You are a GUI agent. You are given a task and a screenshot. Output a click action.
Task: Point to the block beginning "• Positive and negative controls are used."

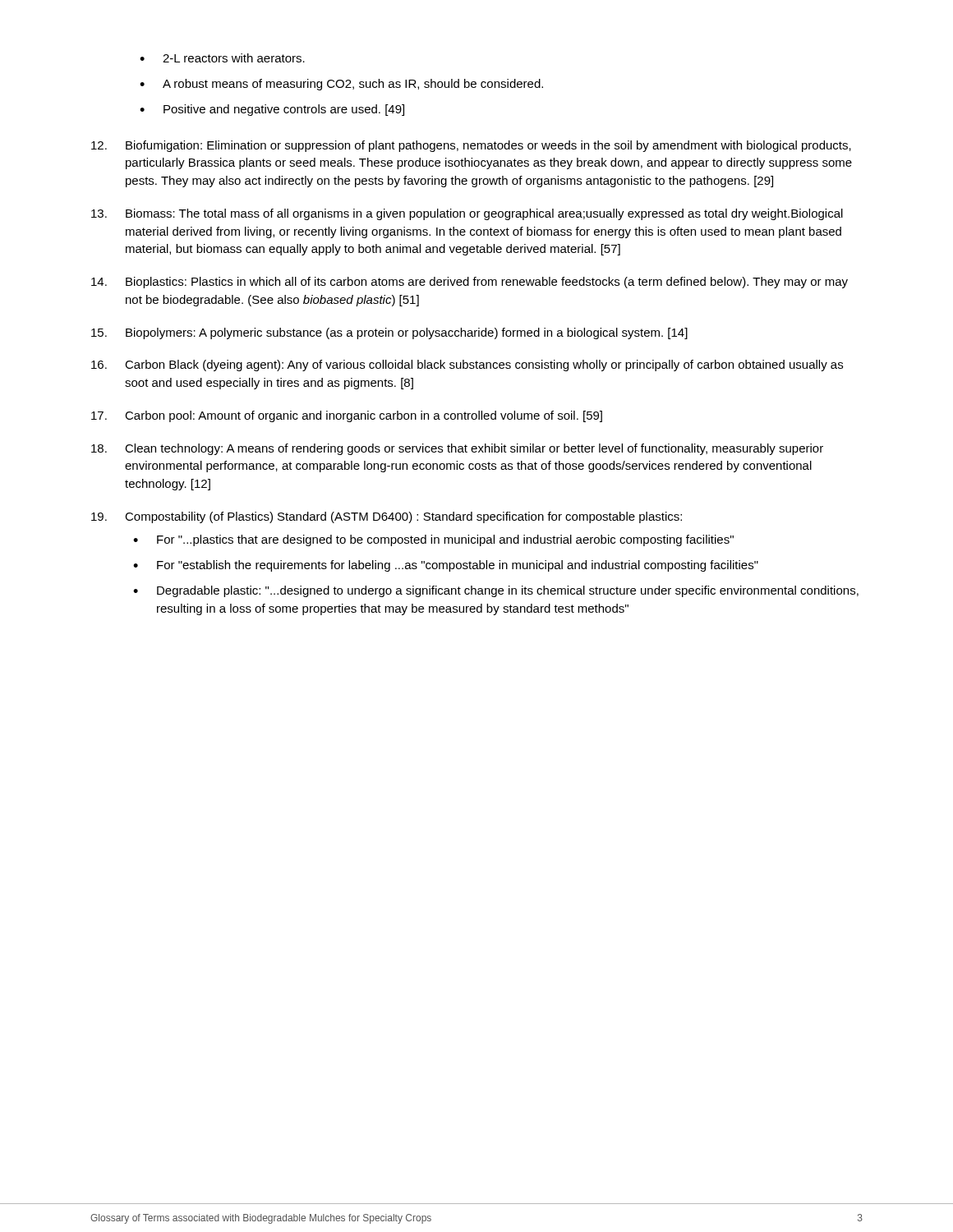[x=272, y=110]
